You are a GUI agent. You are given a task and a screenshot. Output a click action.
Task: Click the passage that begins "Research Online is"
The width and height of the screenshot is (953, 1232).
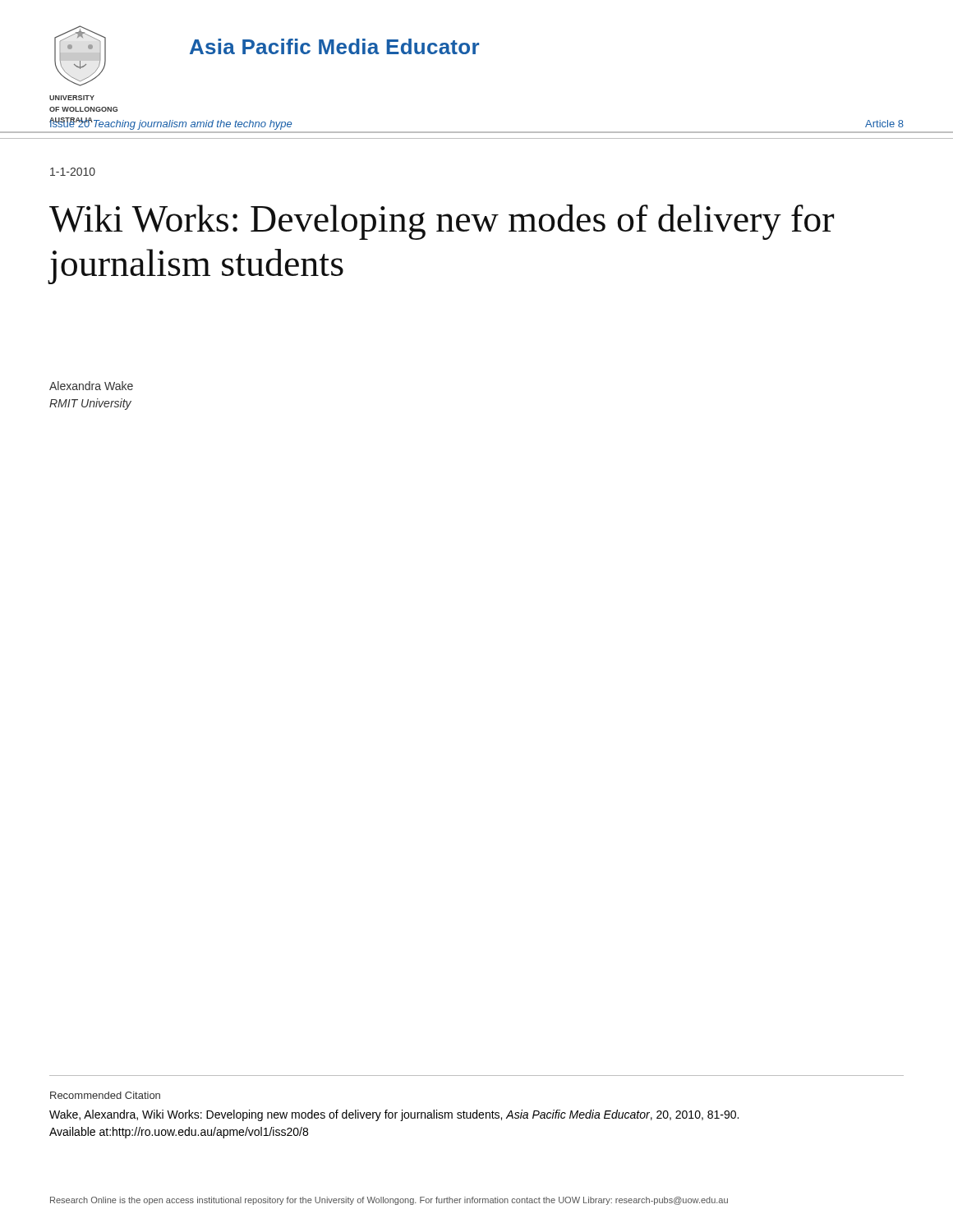[476, 1201]
